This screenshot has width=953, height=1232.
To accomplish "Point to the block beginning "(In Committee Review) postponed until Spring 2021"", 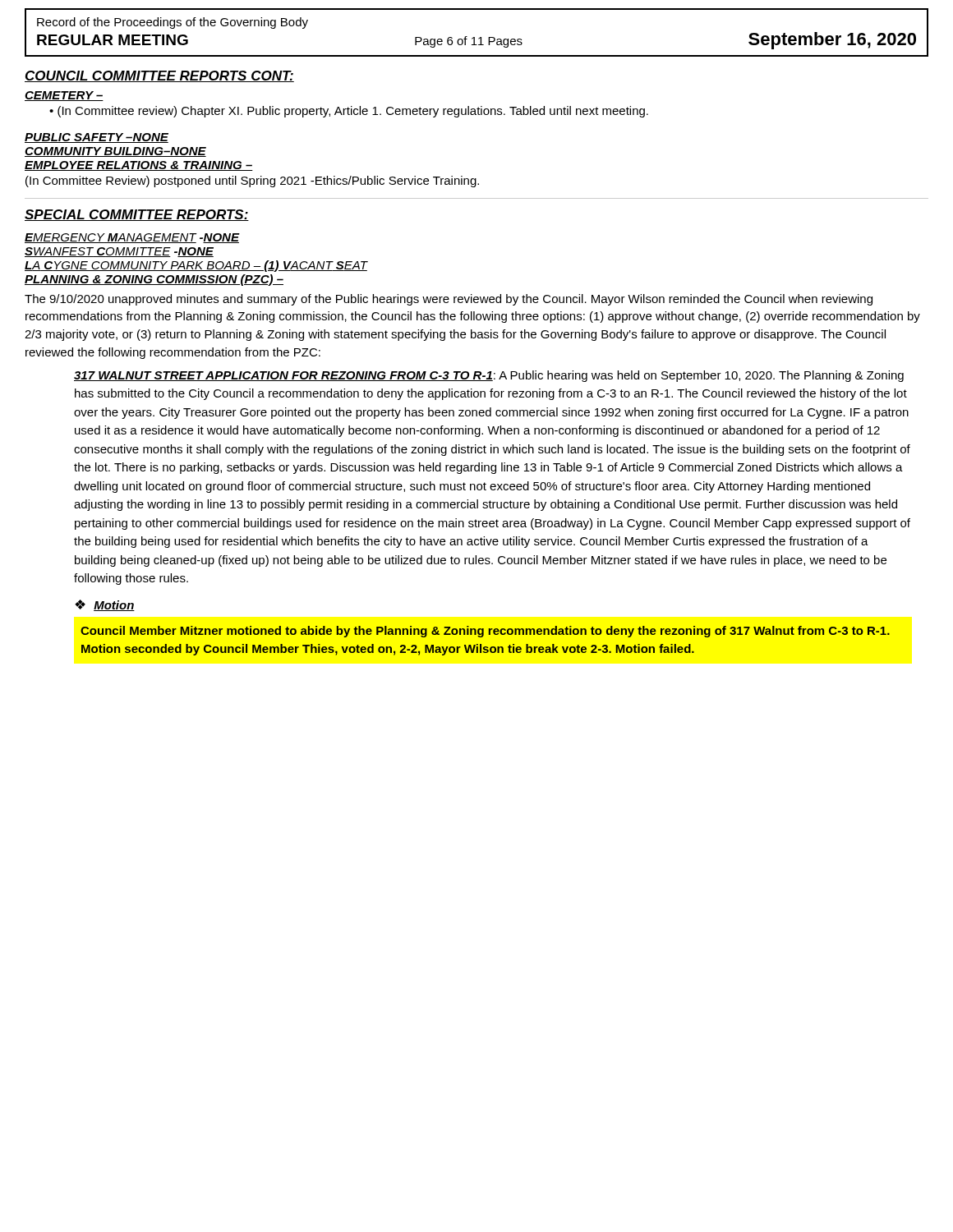I will point(252,180).
